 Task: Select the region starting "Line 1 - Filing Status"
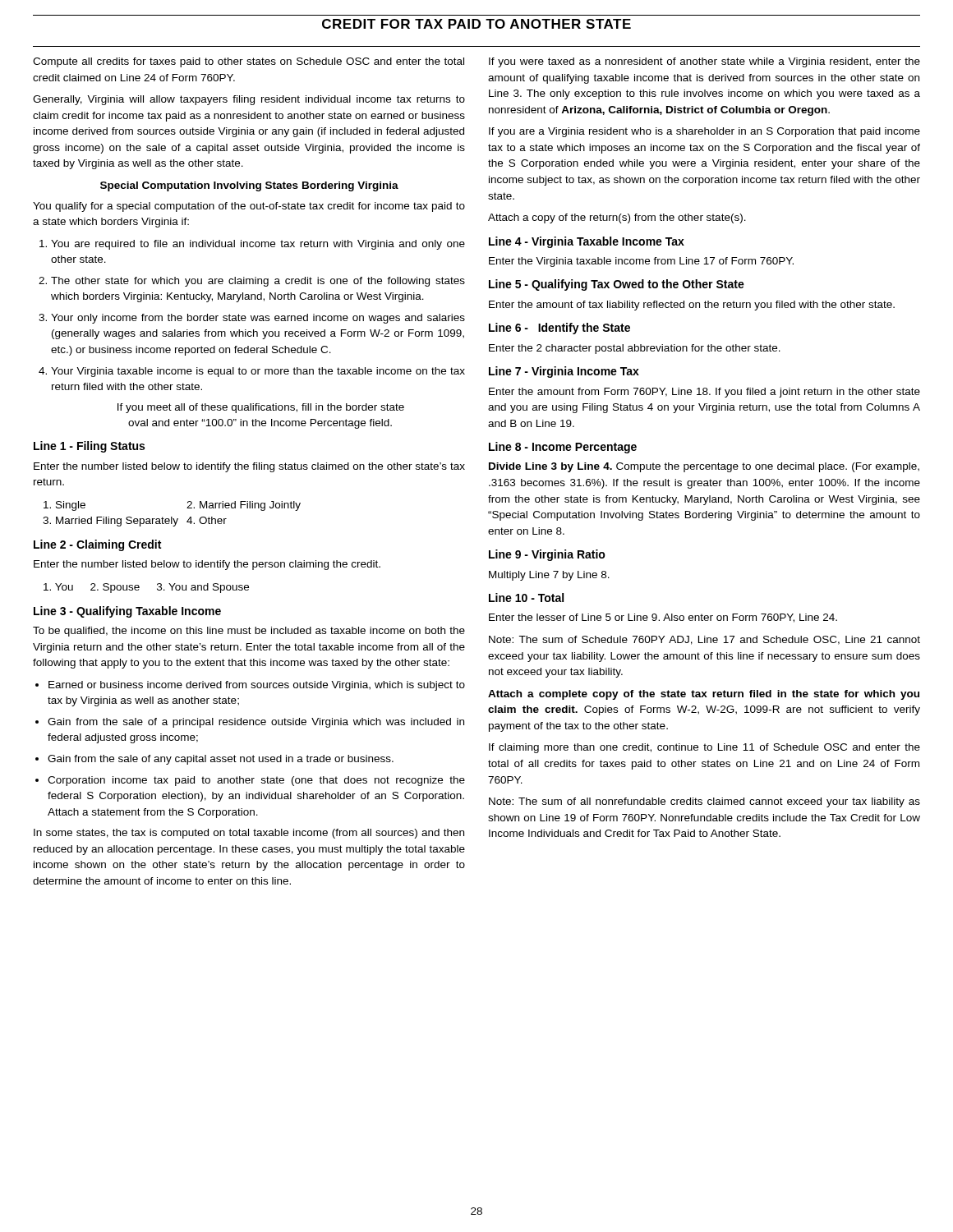pos(89,447)
